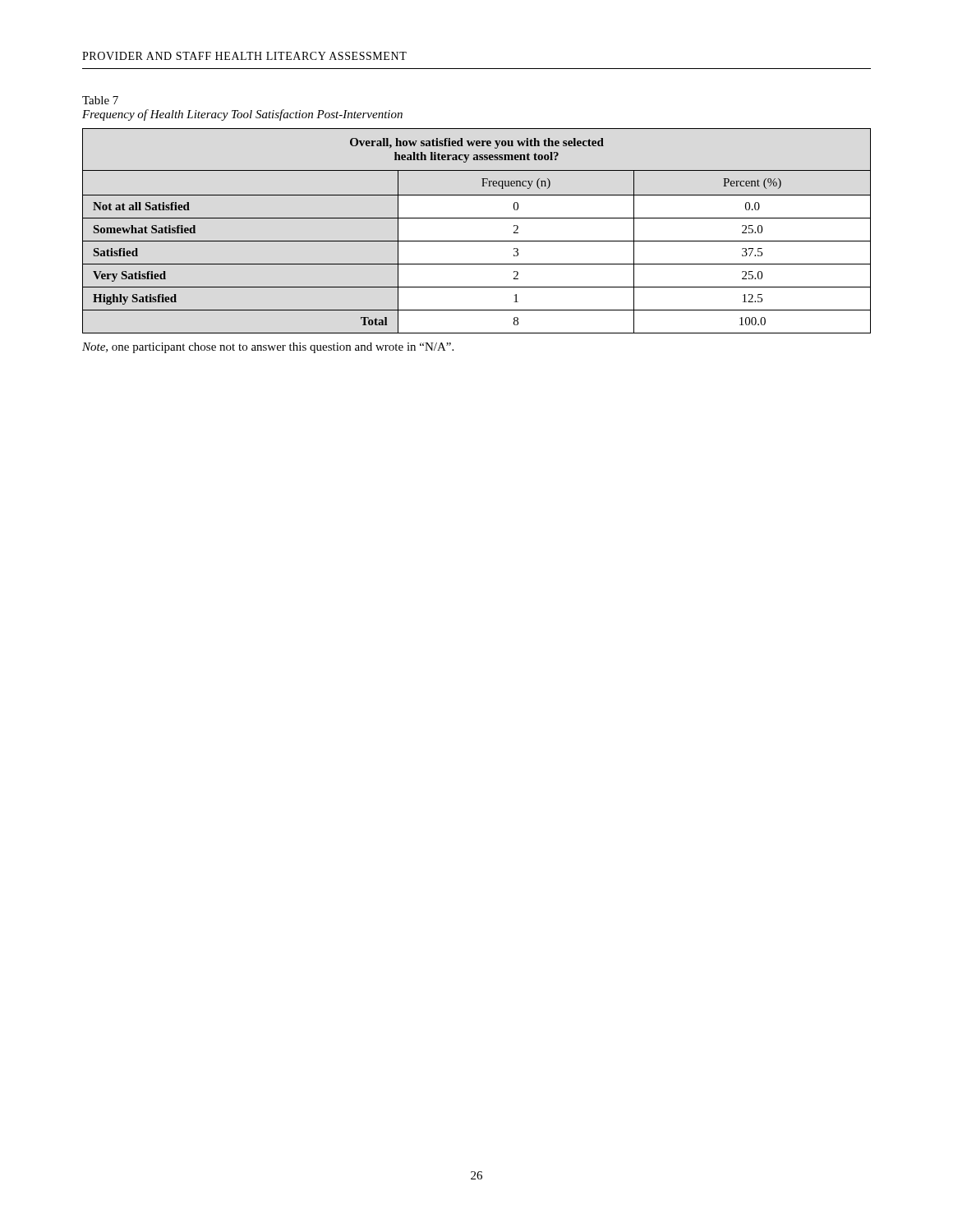This screenshot has height=1232, width=953.
Task: Locate the footnote that says "Note, one participant chose"
Action: point(268,347)
